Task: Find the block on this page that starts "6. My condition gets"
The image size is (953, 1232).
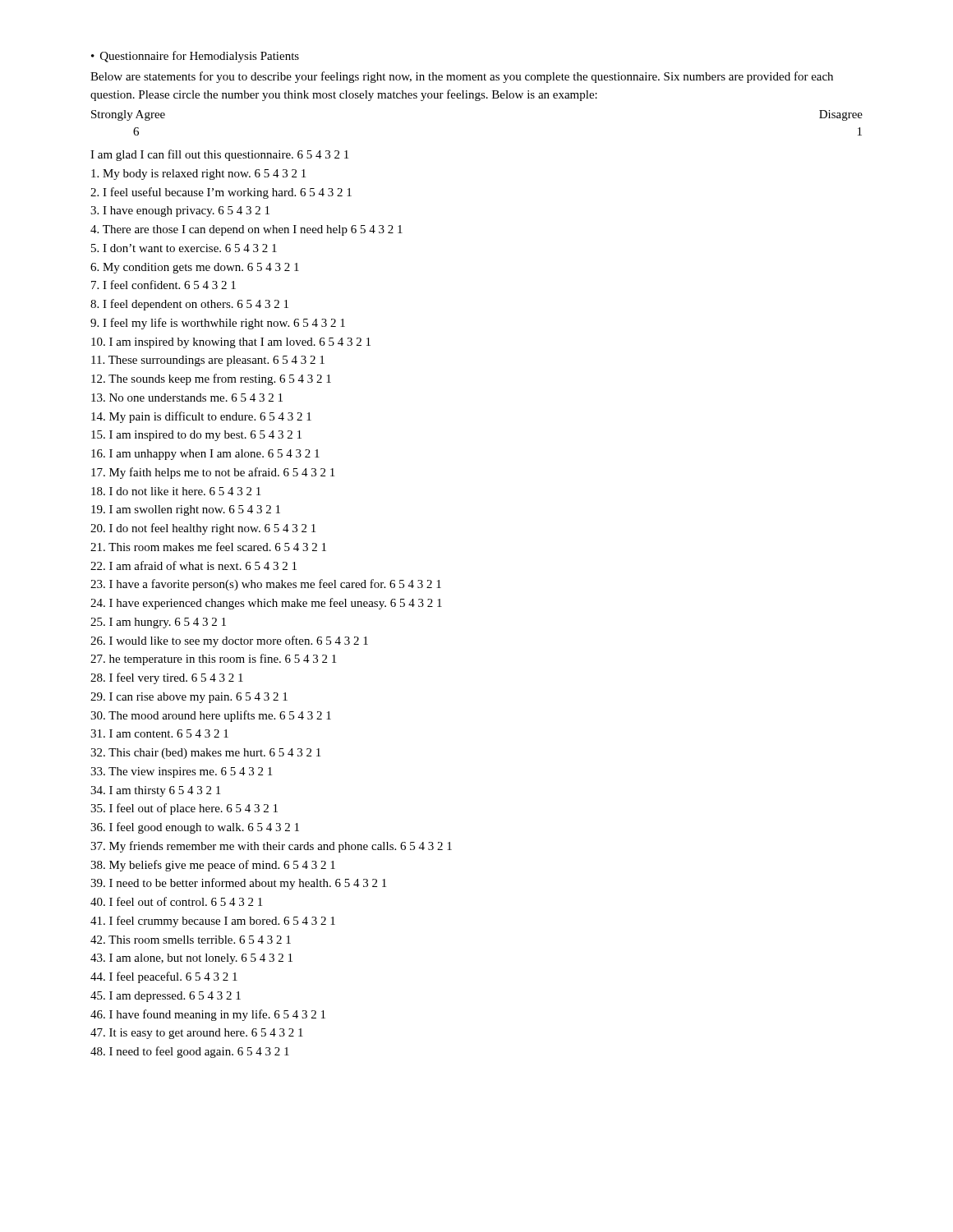Action: pos(195,267)
